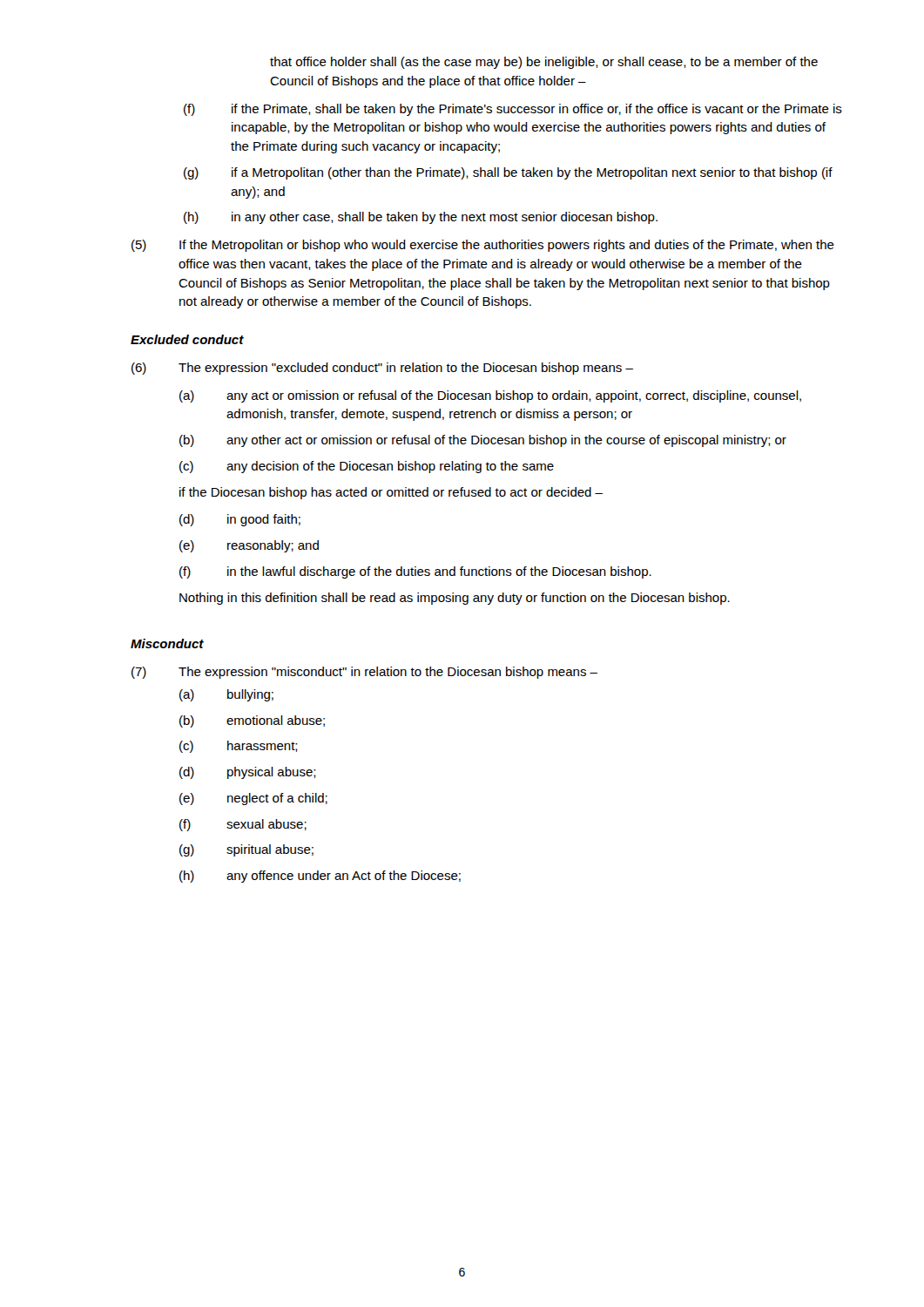924x1307 pixels.
Task: Click on the list item containing "(g) if a Metropolitan"
Action: pos(514,182)
